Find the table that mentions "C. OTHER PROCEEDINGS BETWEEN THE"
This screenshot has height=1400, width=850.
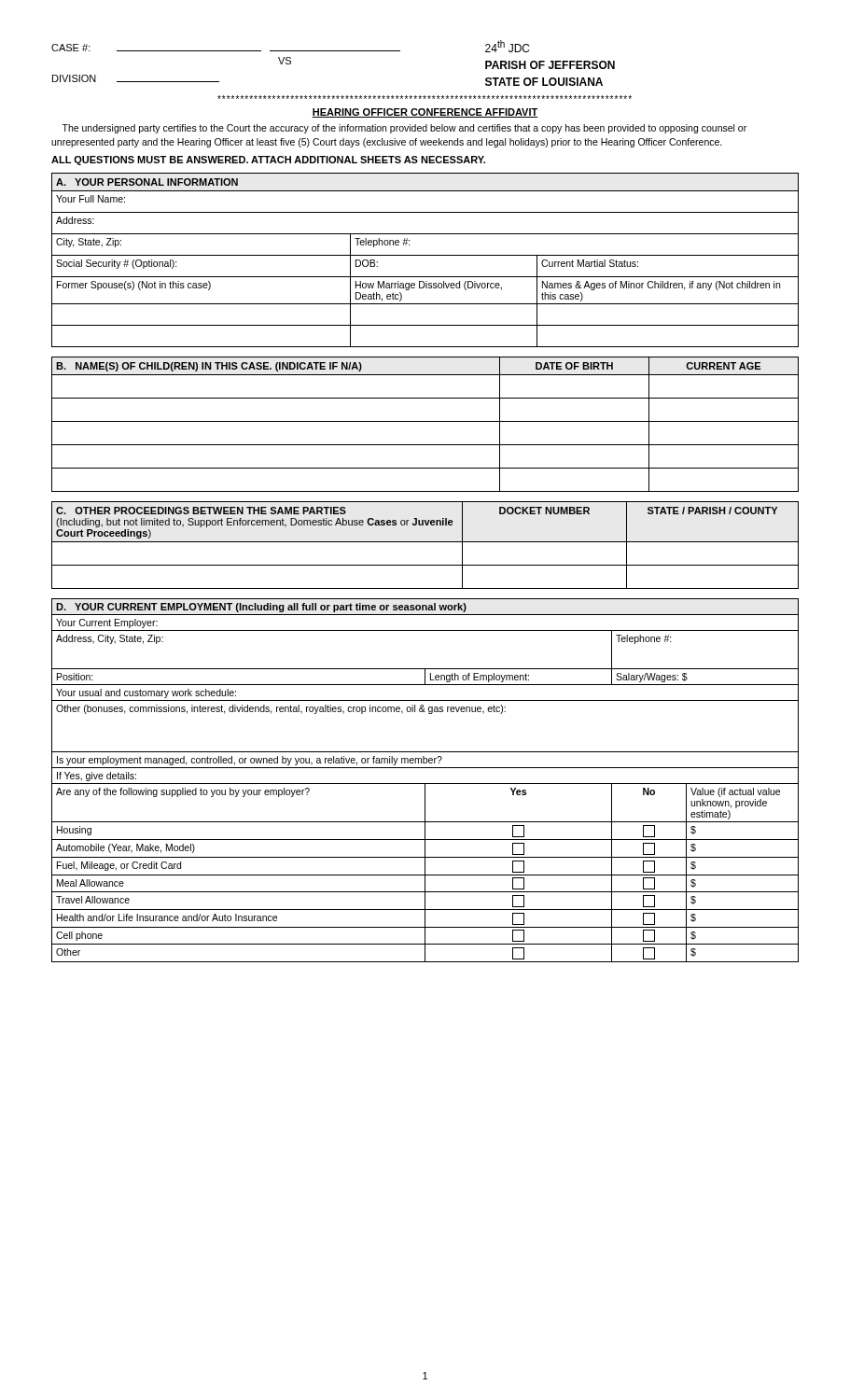[x=425, y=545]
